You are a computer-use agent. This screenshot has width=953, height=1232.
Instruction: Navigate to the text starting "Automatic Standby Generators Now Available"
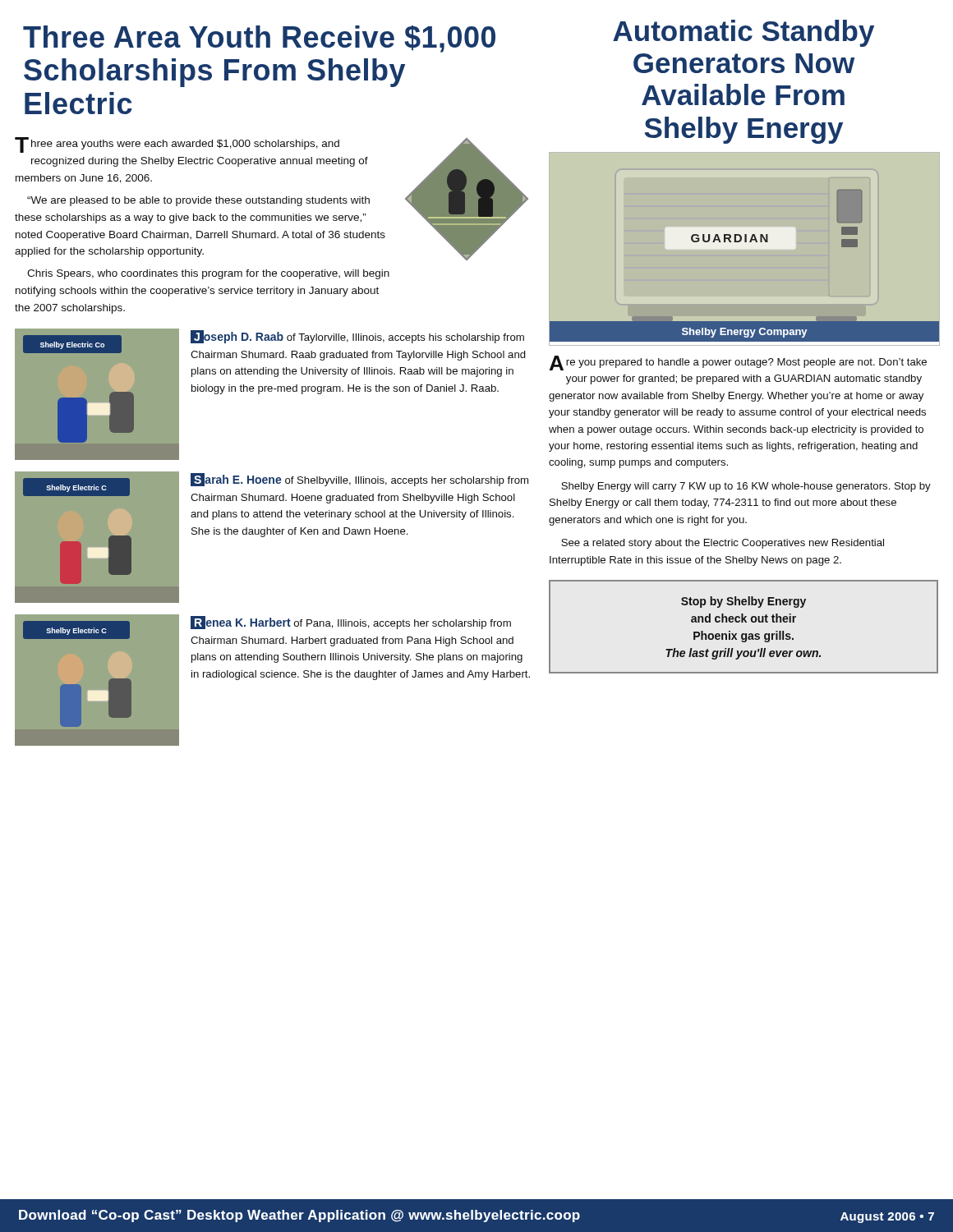(x=744, y=79)
